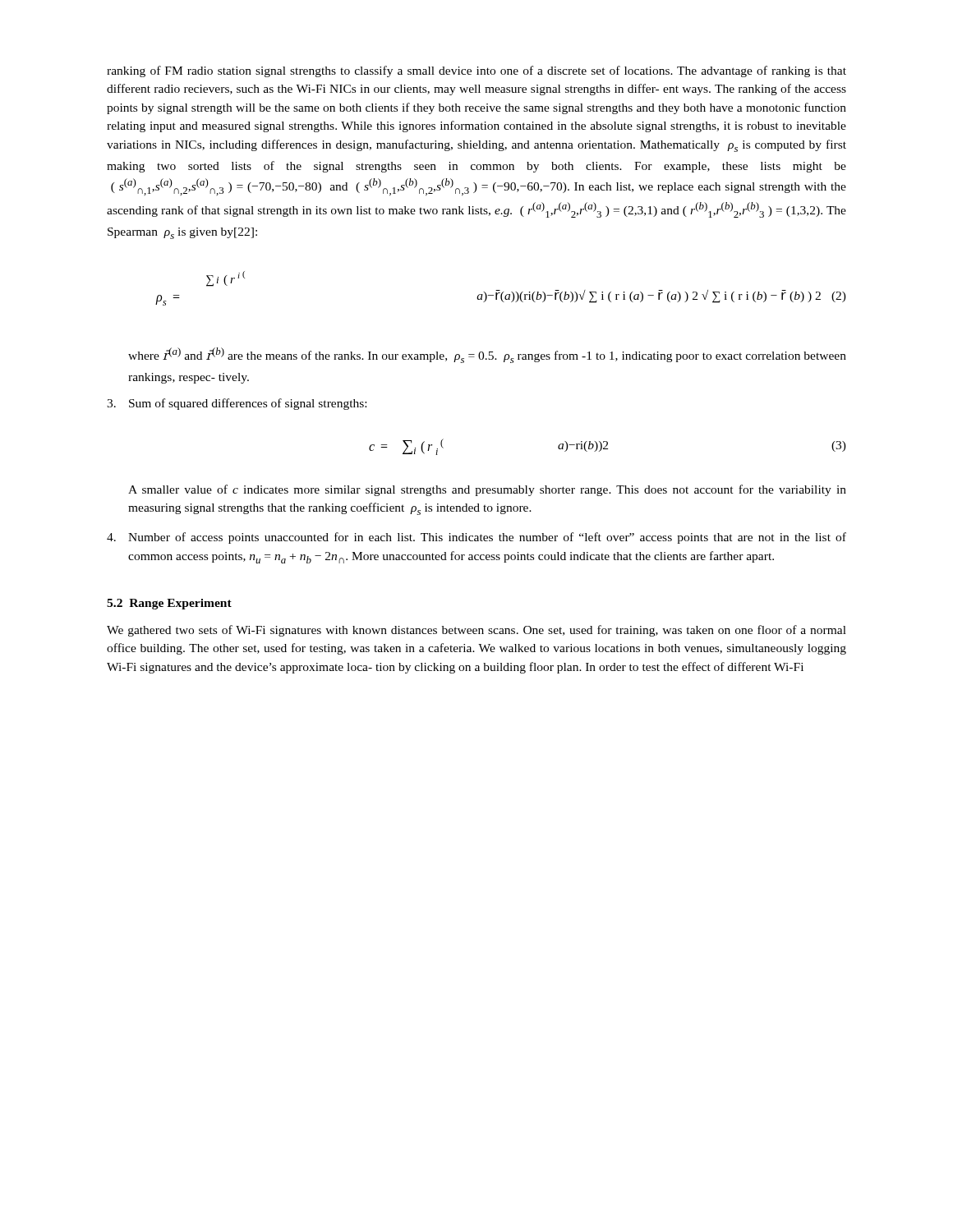This screenshot has height=1232, width=953.
Task: Find the passage starting "3. Sum of squared differences of signal"
Action: pyautogui.click(x=237, y=404)
